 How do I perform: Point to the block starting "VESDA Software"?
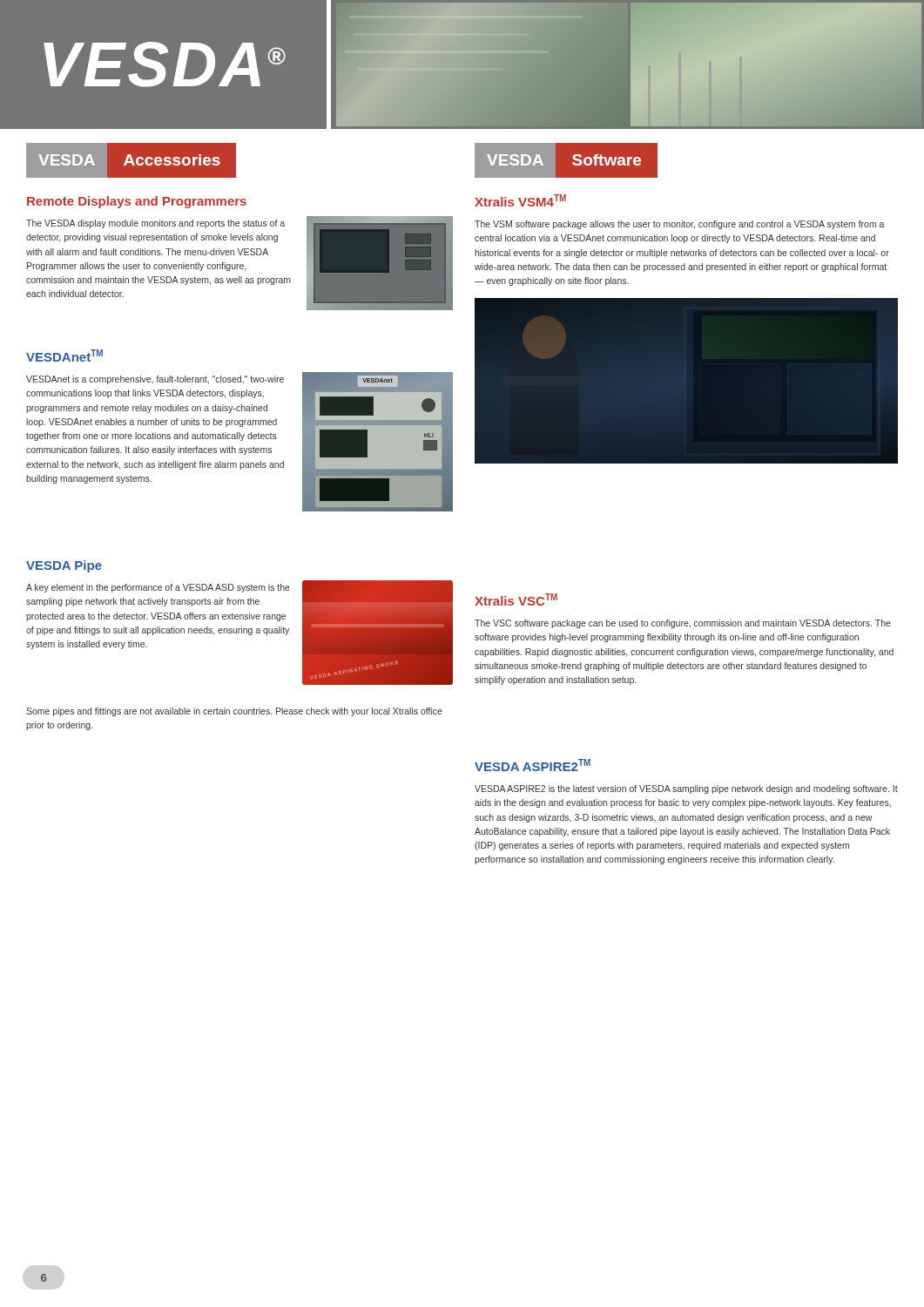click(x=566, y=160)
